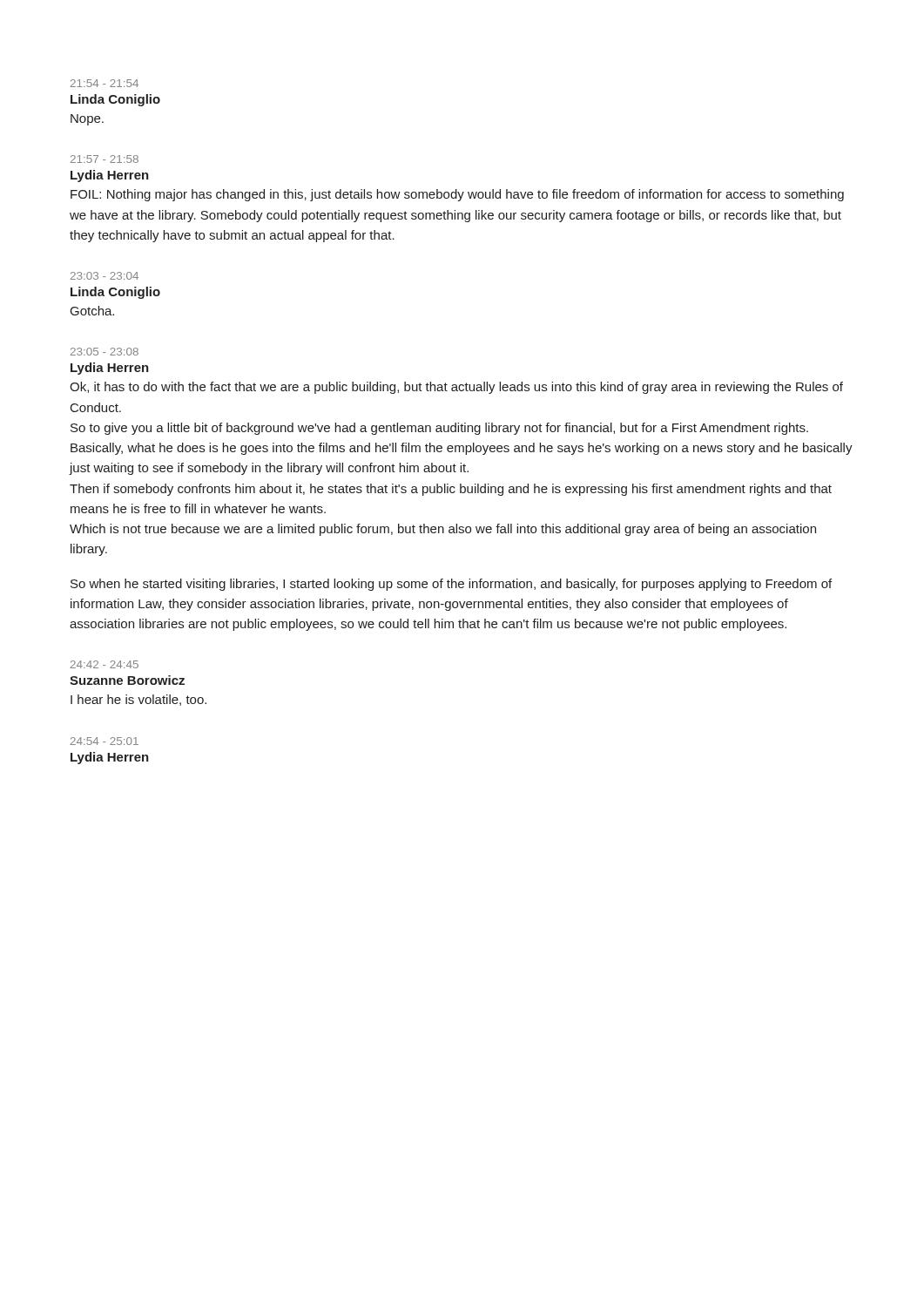Click on the text block starting "21:57 - 21:58 Lydia"
The width and height of the screenshot is (924, 1307).
click(462, 199)
